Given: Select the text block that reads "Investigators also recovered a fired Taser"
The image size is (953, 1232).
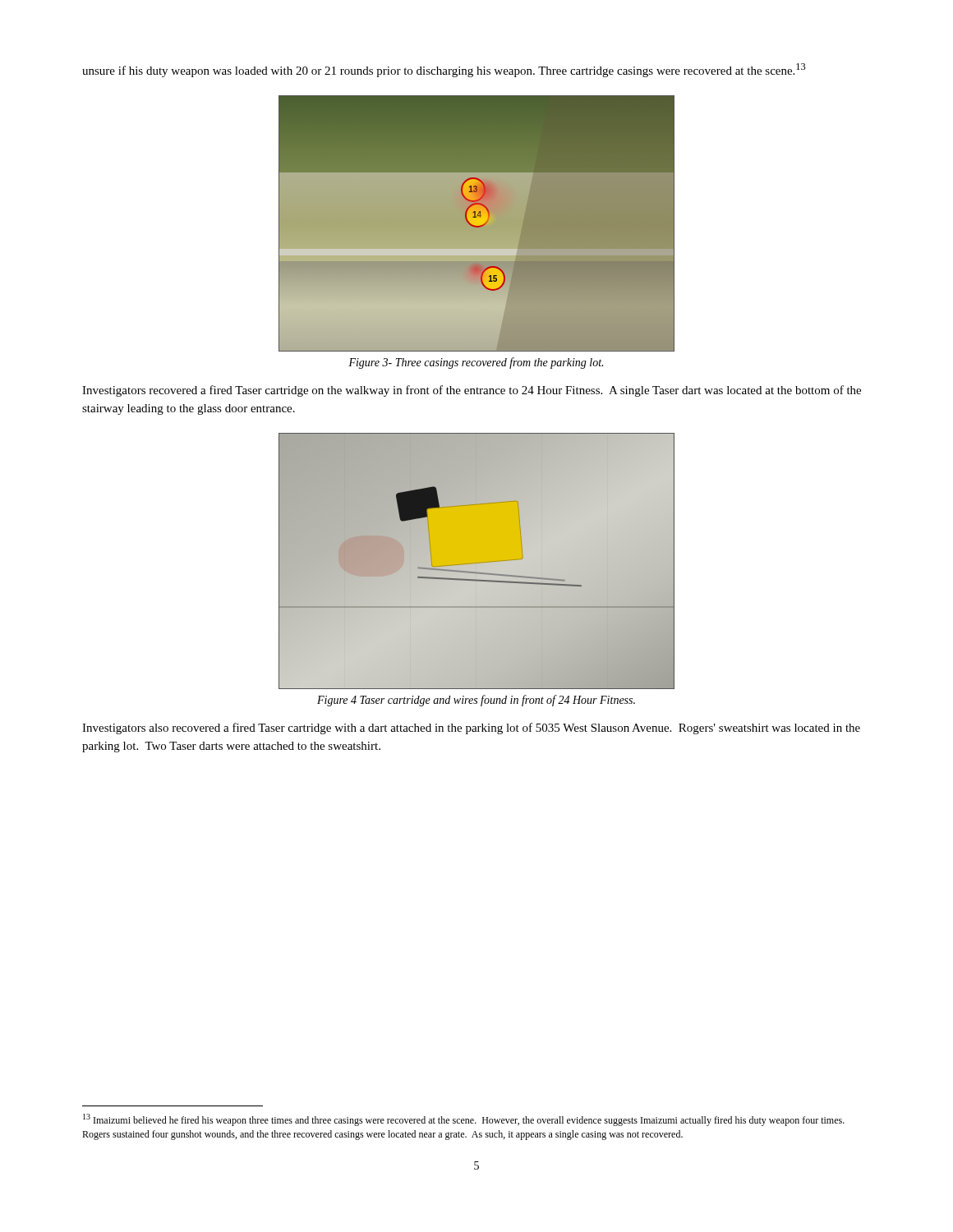Looking at the screenshot, I should [x=471, y=737].
